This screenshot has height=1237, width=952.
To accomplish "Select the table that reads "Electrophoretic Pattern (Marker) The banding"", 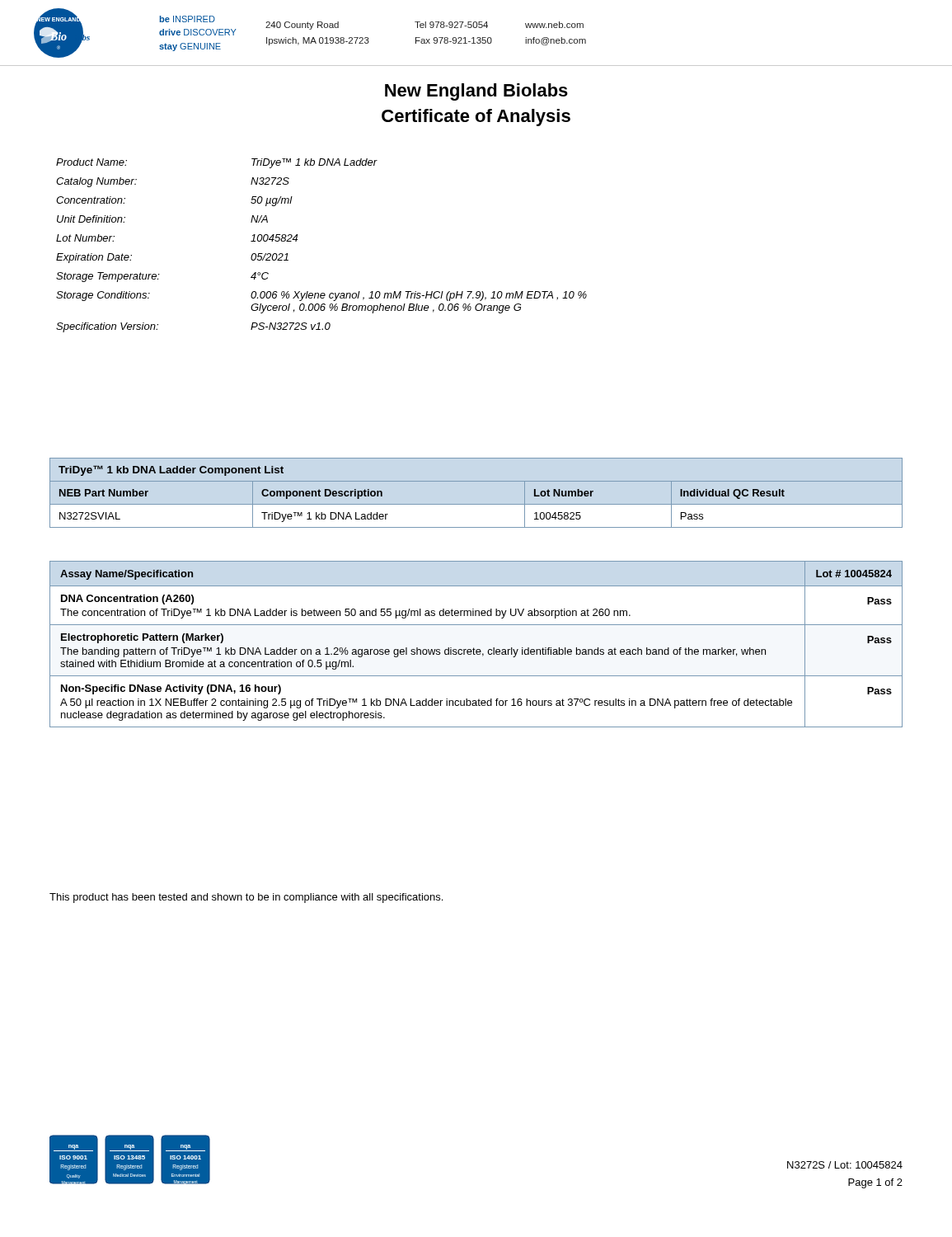I will pos(476,644).
